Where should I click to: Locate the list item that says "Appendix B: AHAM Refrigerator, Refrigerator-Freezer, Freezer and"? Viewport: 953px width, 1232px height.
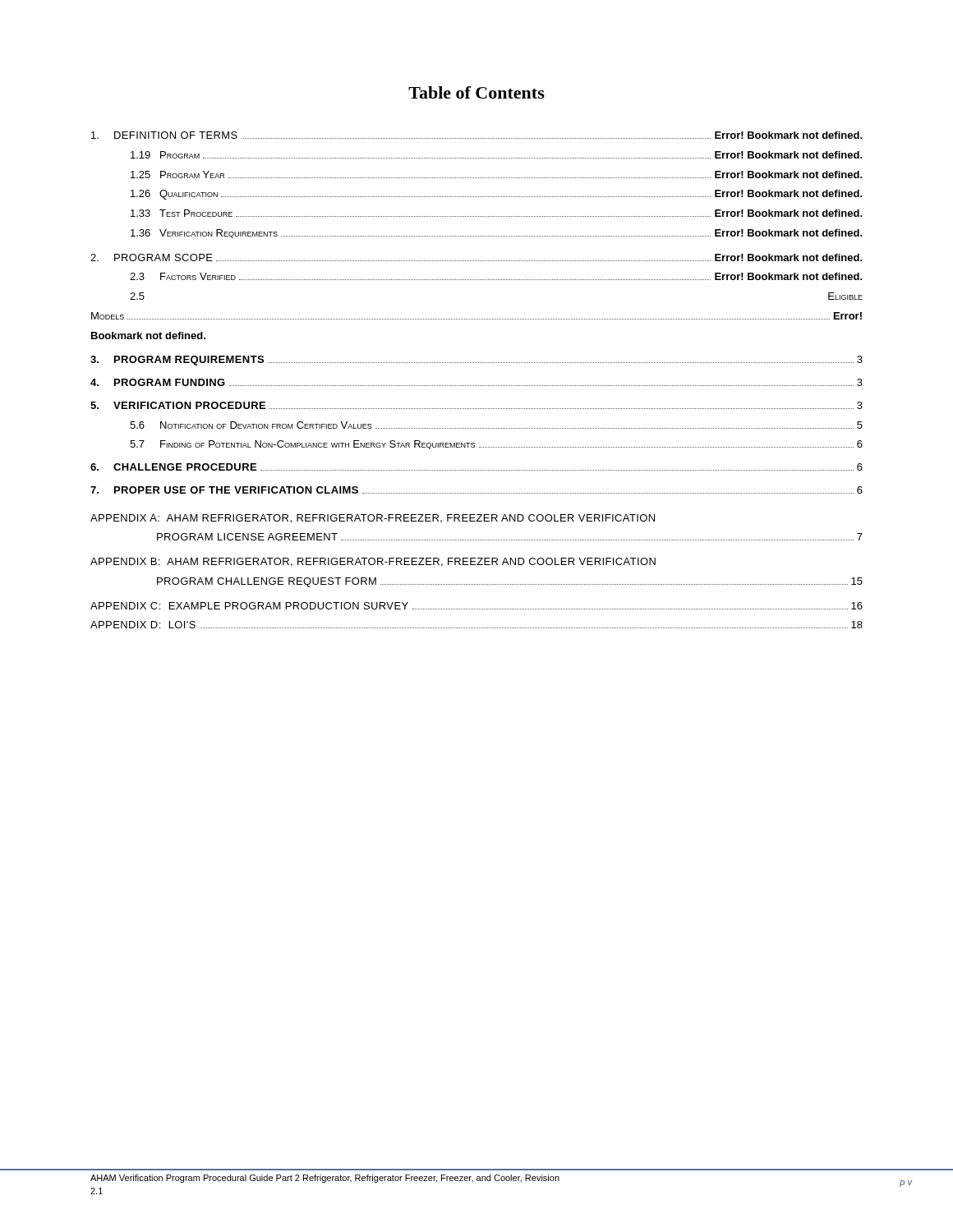pos(373,562)
